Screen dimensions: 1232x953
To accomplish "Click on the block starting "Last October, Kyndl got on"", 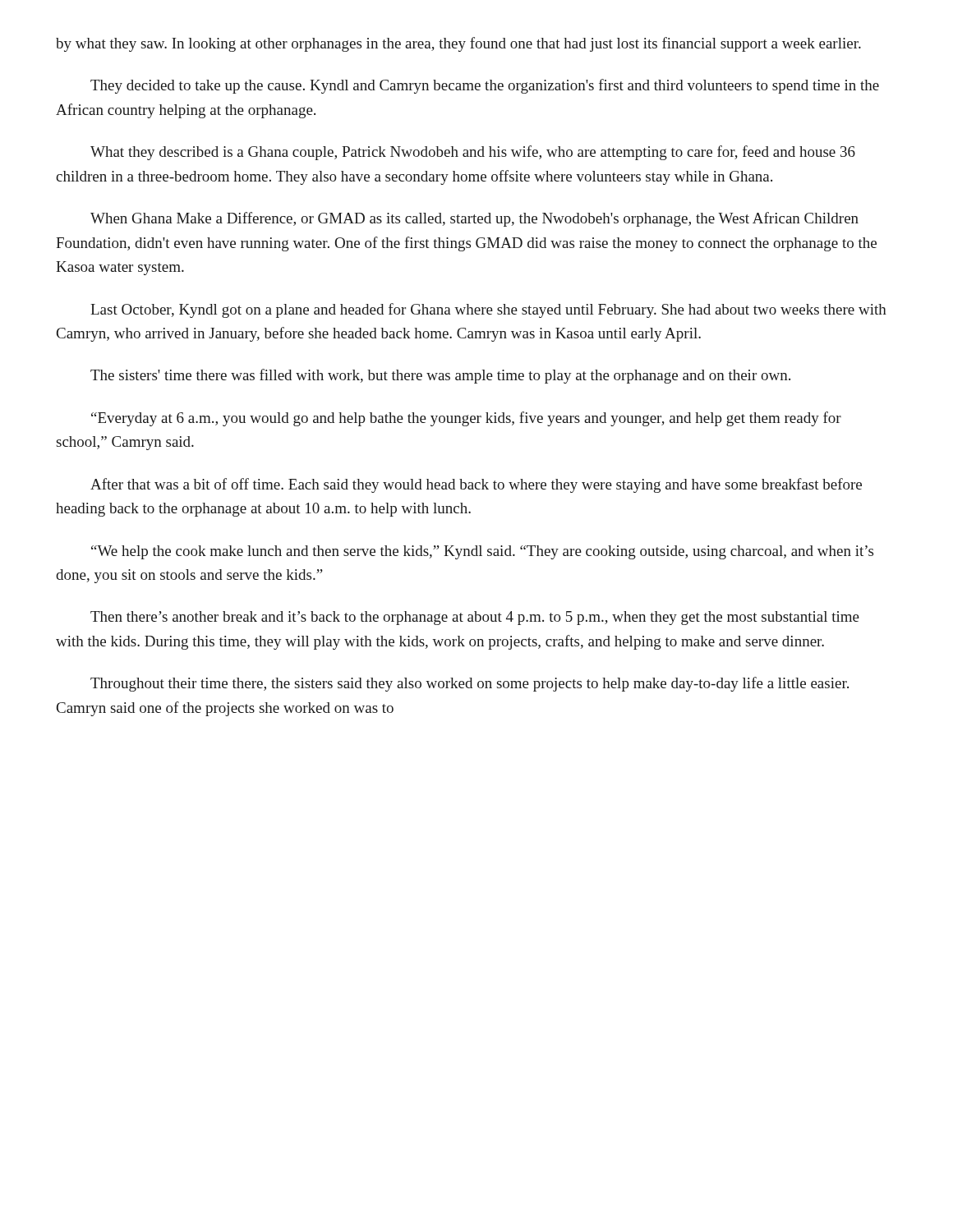I will [471, 321].
